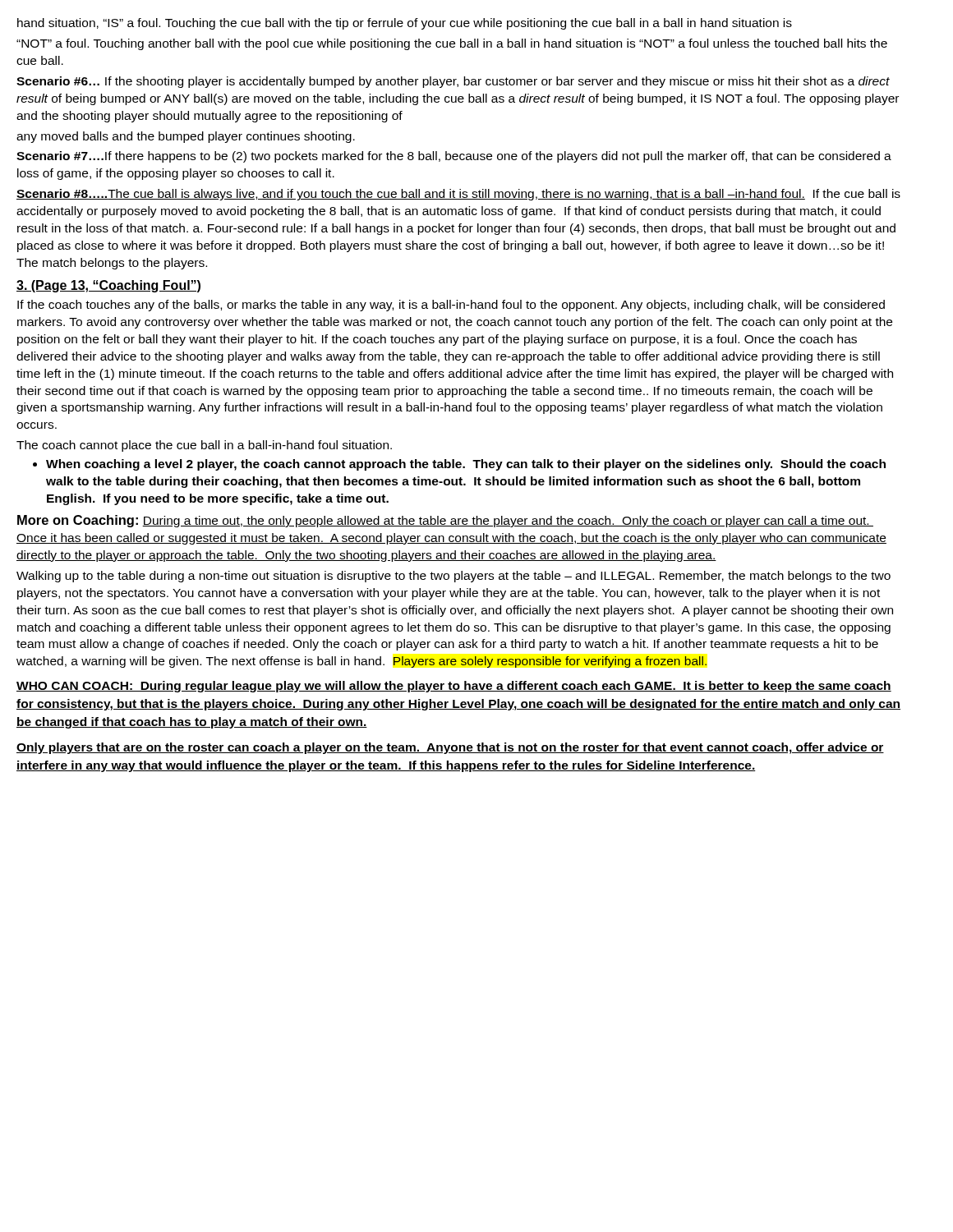Navigate to the block starting "More on Coaching: During"
The height and width of the screenshot is (1232, 953).
coord(451,537)
